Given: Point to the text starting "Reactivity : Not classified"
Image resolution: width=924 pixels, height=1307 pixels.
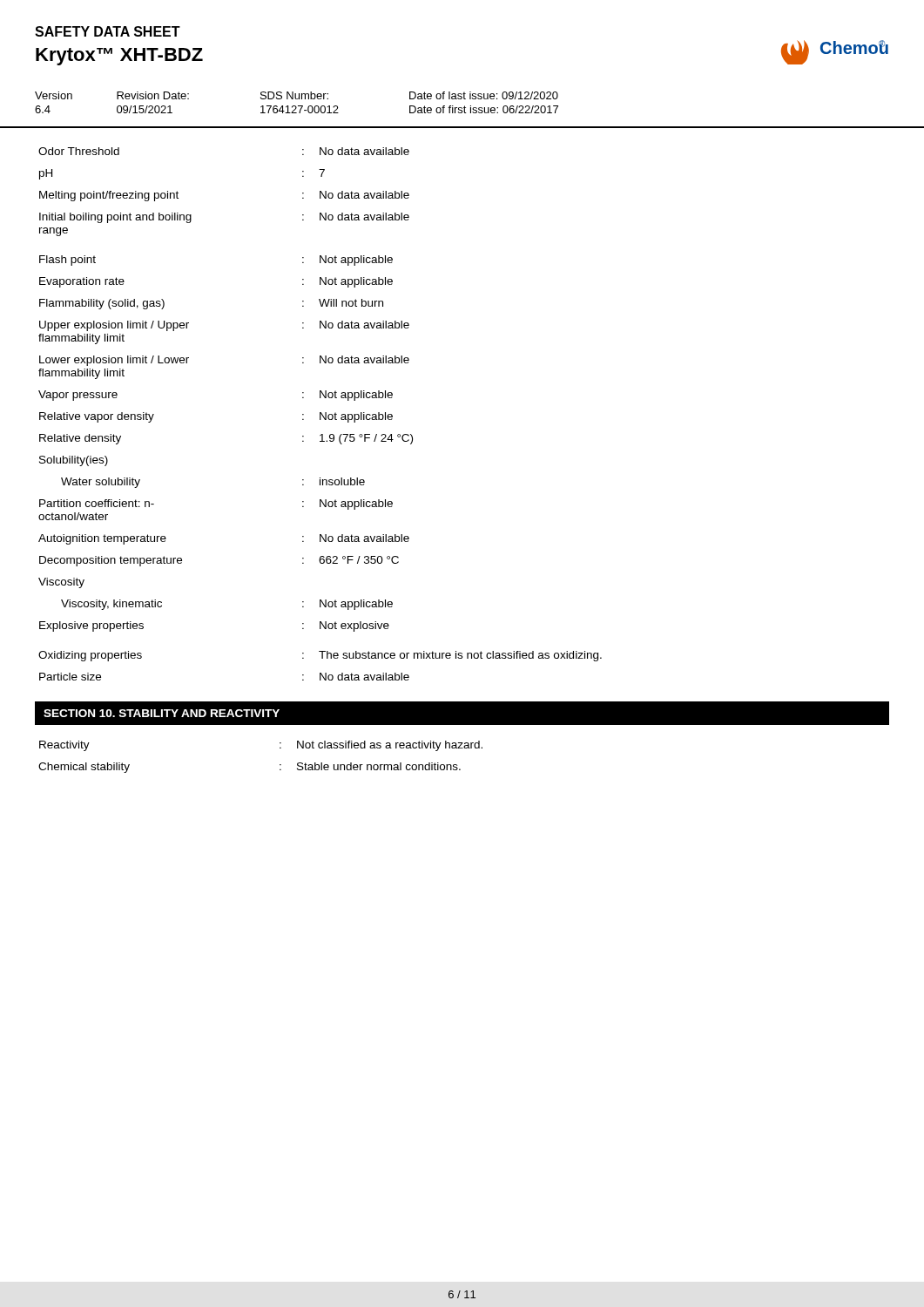Looking at the screenshot, I should [462, 745].
